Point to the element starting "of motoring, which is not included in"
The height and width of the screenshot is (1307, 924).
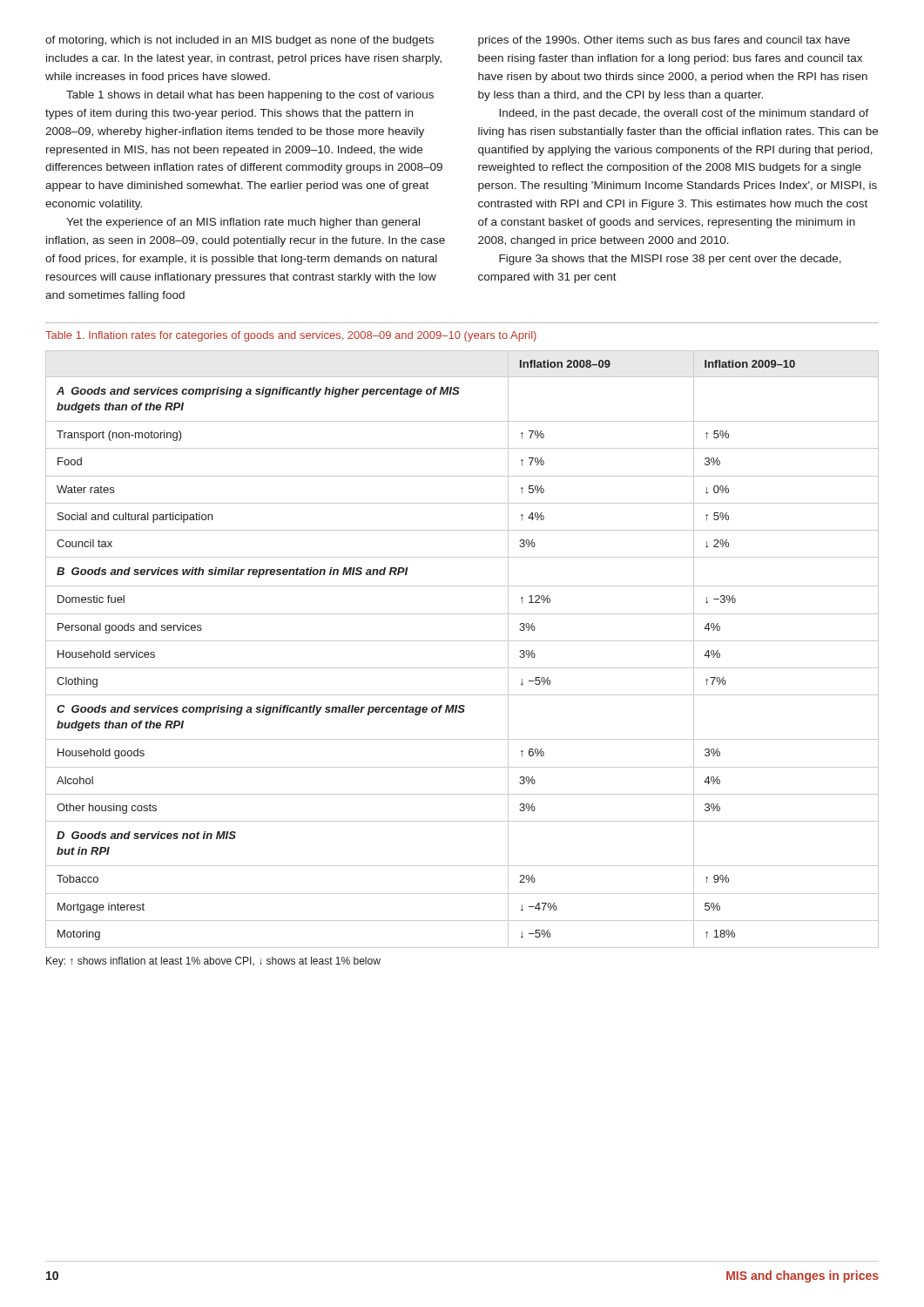pos(246,168)
